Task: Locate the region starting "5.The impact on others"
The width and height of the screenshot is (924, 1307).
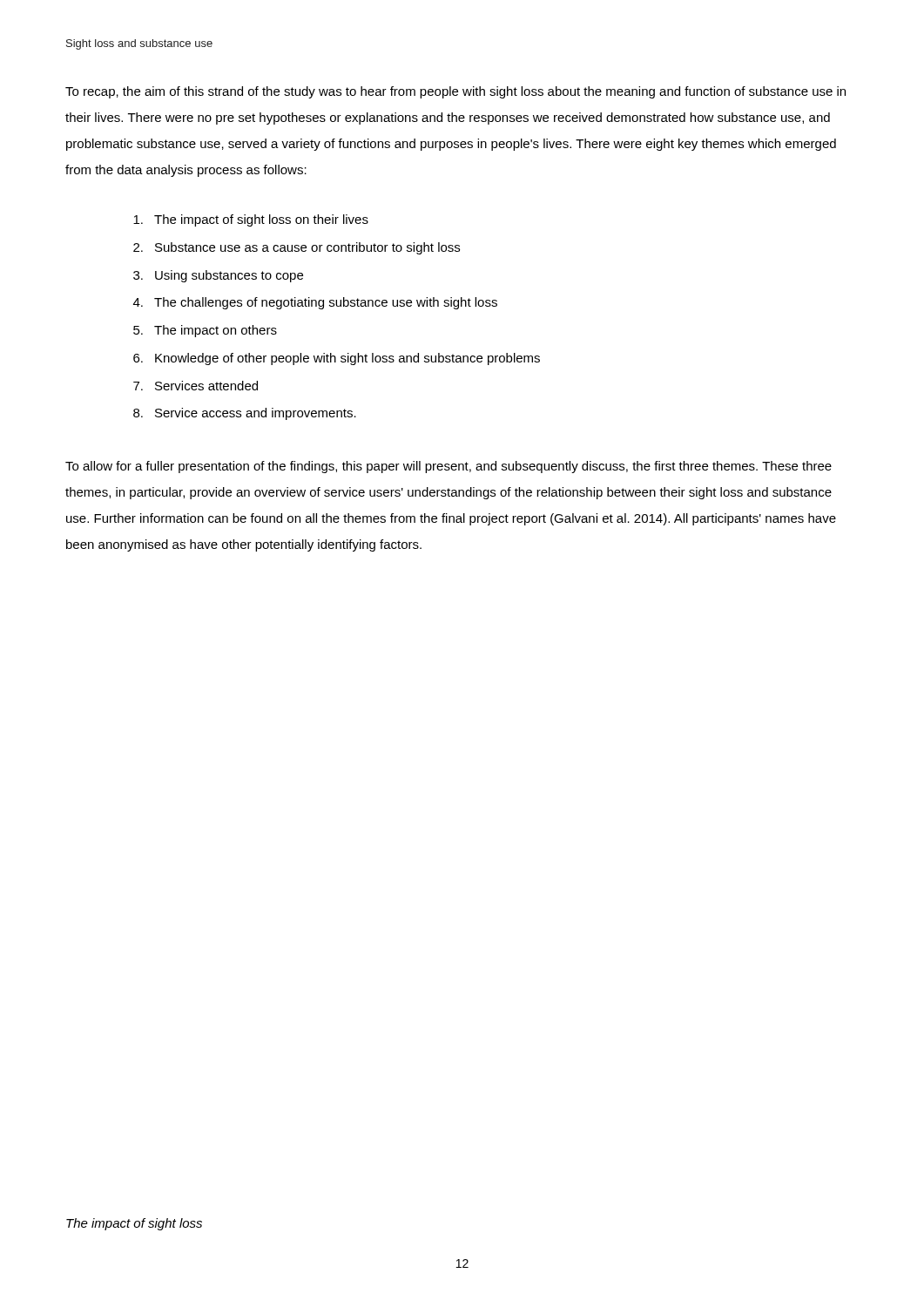Action: coord(197,330)
